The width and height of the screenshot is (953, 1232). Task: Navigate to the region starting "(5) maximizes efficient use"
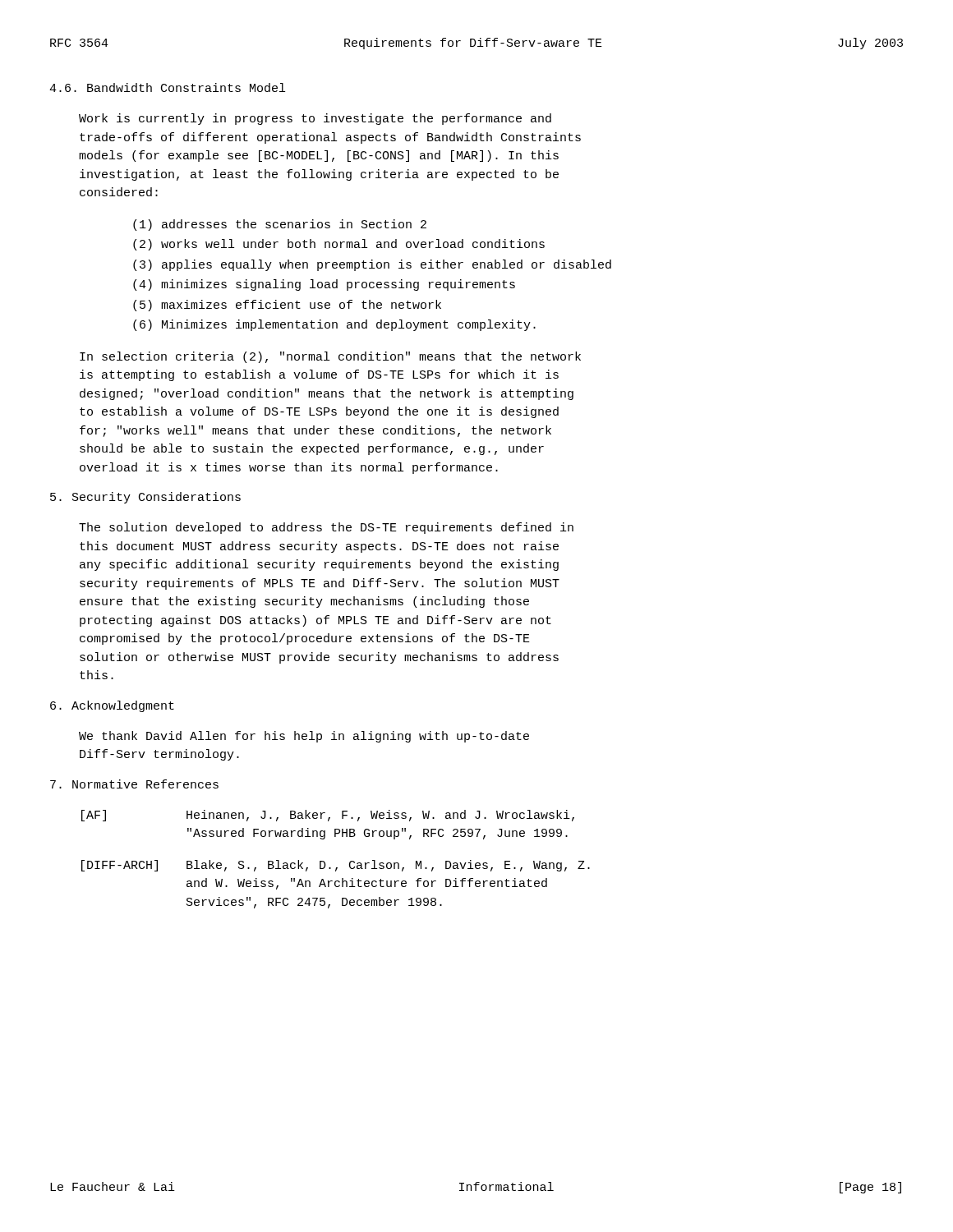(287, 306)
